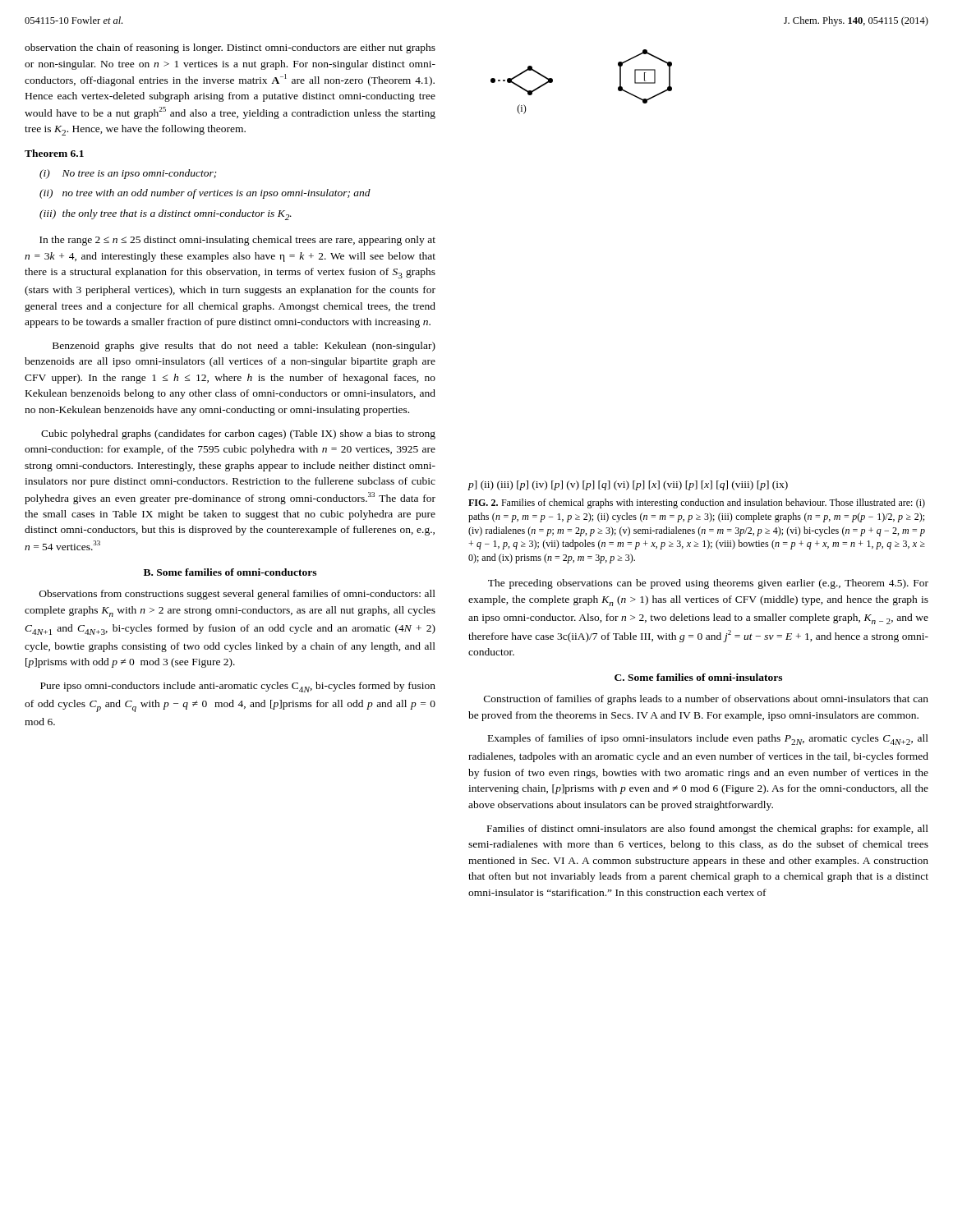
Task: Find the caption that reads "FIG. 2. Families of"
Action: [x=697, y=530]
